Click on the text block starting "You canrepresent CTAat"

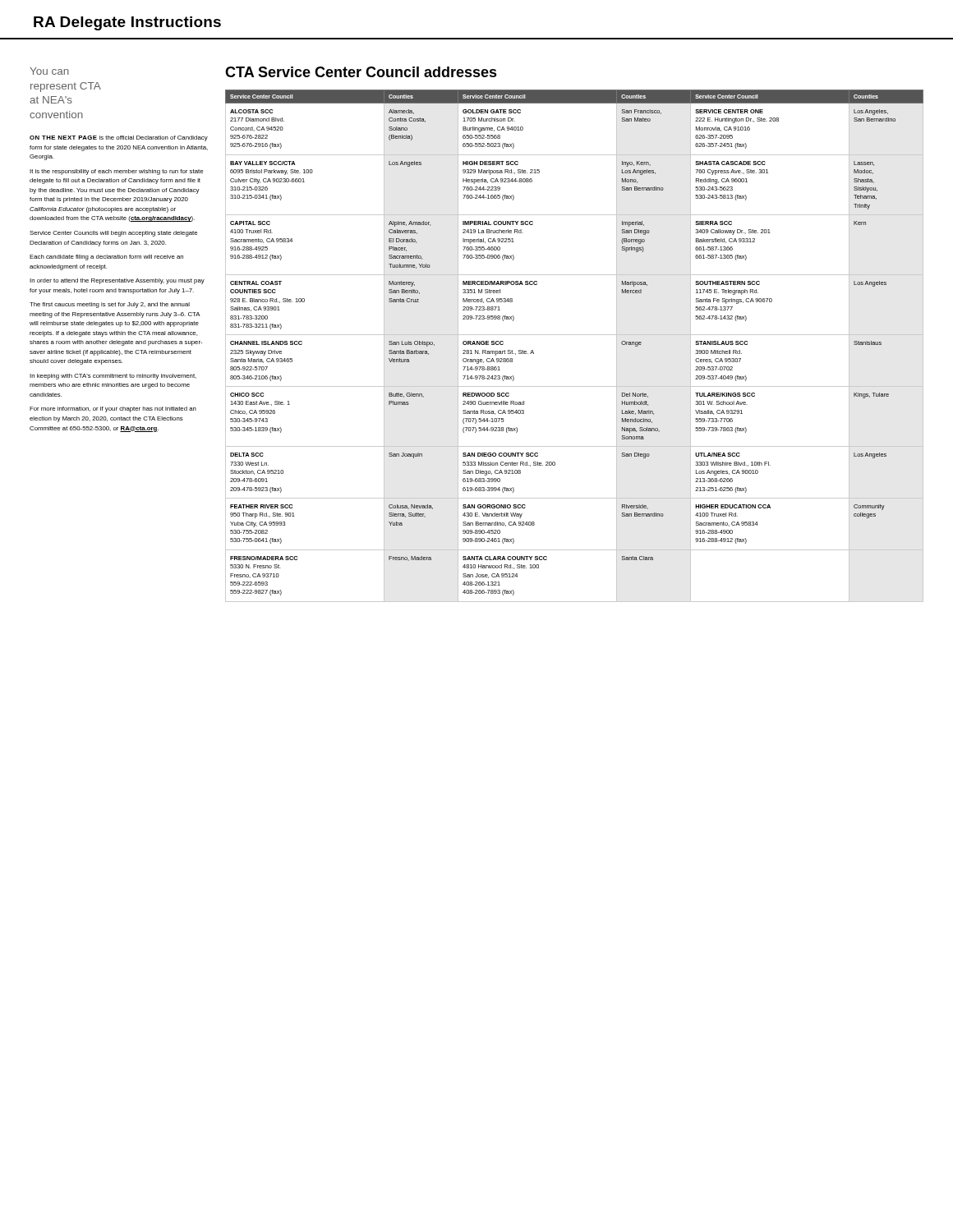[65, 93]
